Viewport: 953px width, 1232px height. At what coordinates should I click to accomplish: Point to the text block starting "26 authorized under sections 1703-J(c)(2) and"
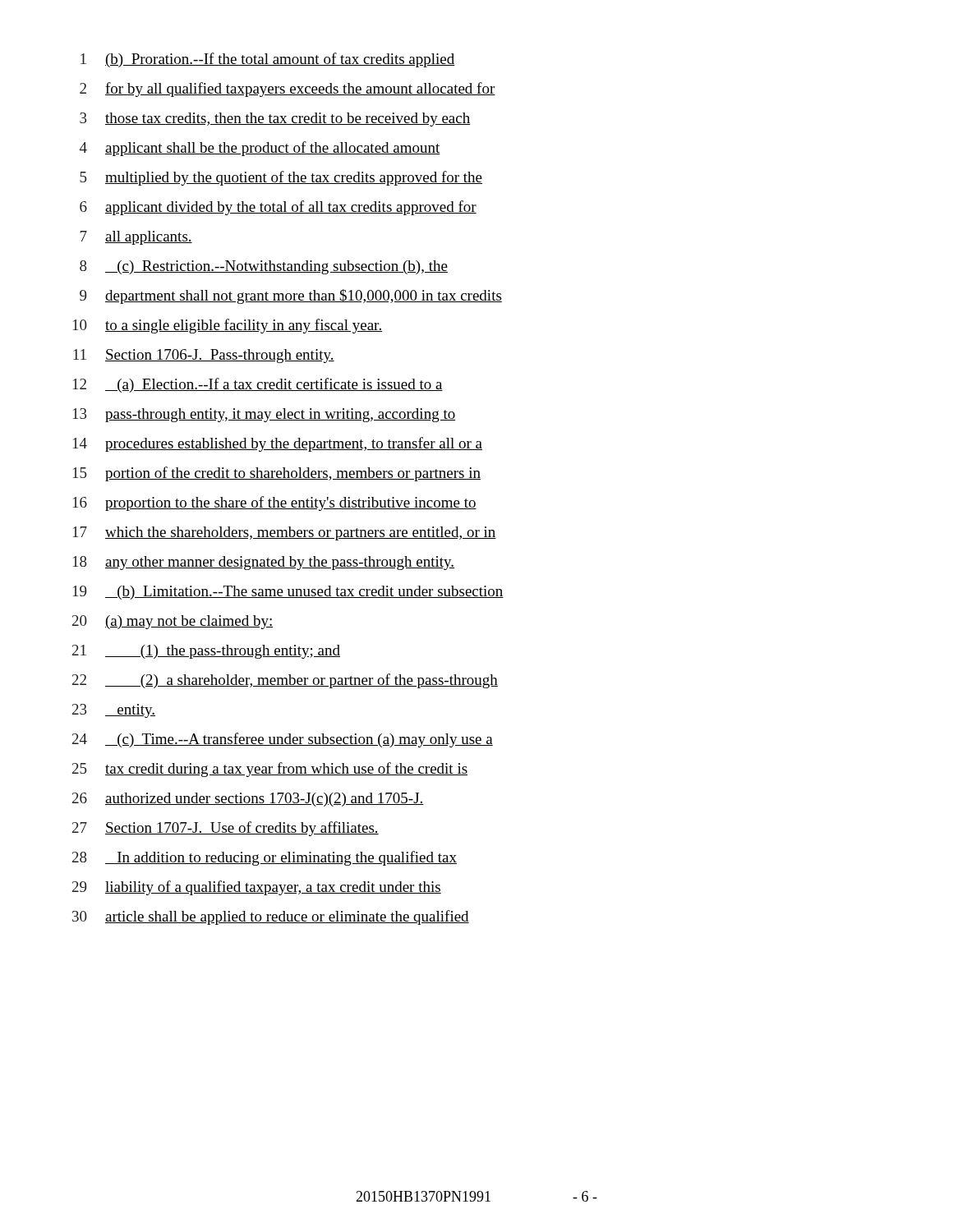248,800
